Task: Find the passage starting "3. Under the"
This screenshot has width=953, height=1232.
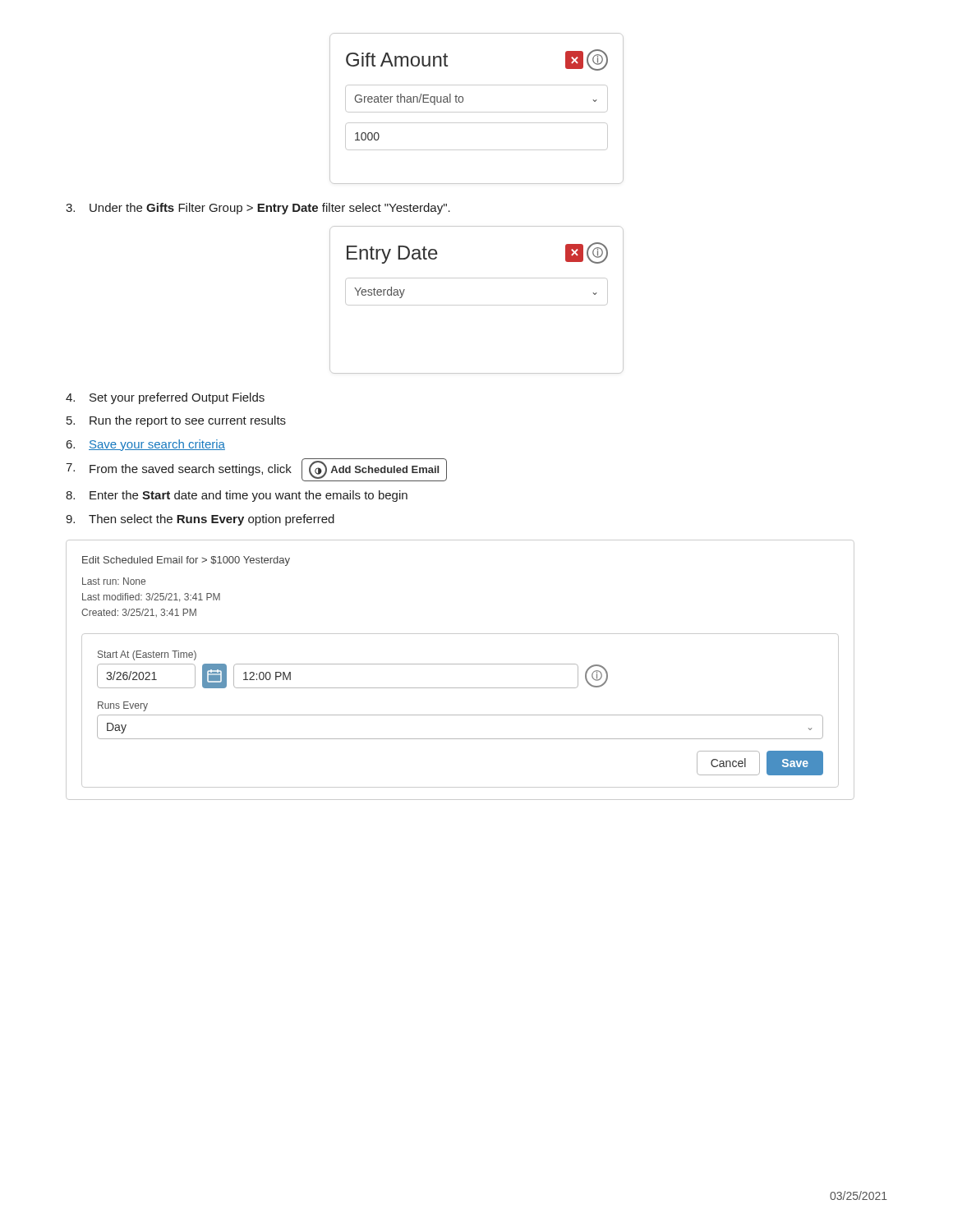Action: (x=258, y=209)
